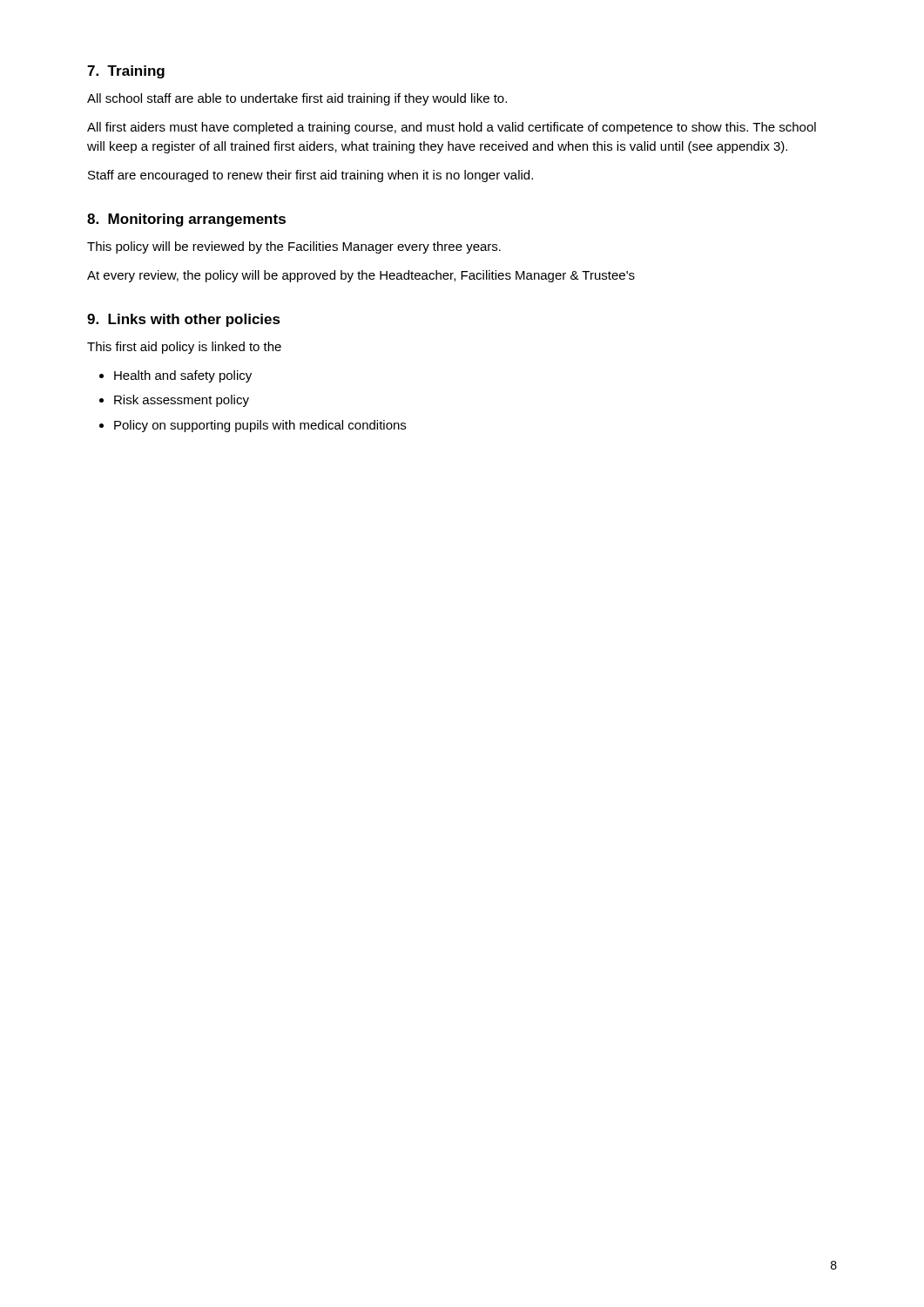The width and height of the screenshot is (924, 1307).
Task: Find the text starting "8. Monitoring arrangements"
Action: 187,219
